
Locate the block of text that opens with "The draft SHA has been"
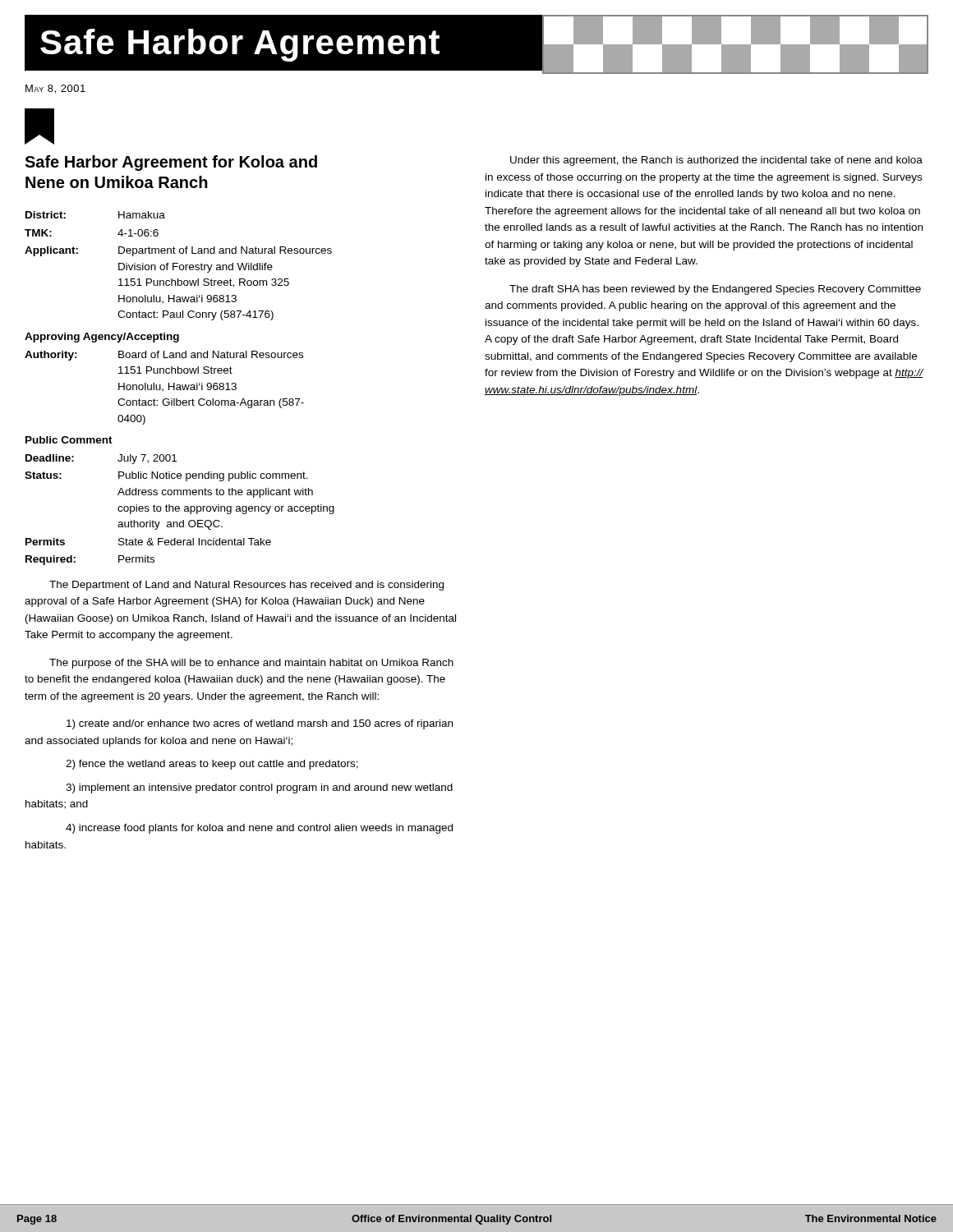click(x=704, y=339)
